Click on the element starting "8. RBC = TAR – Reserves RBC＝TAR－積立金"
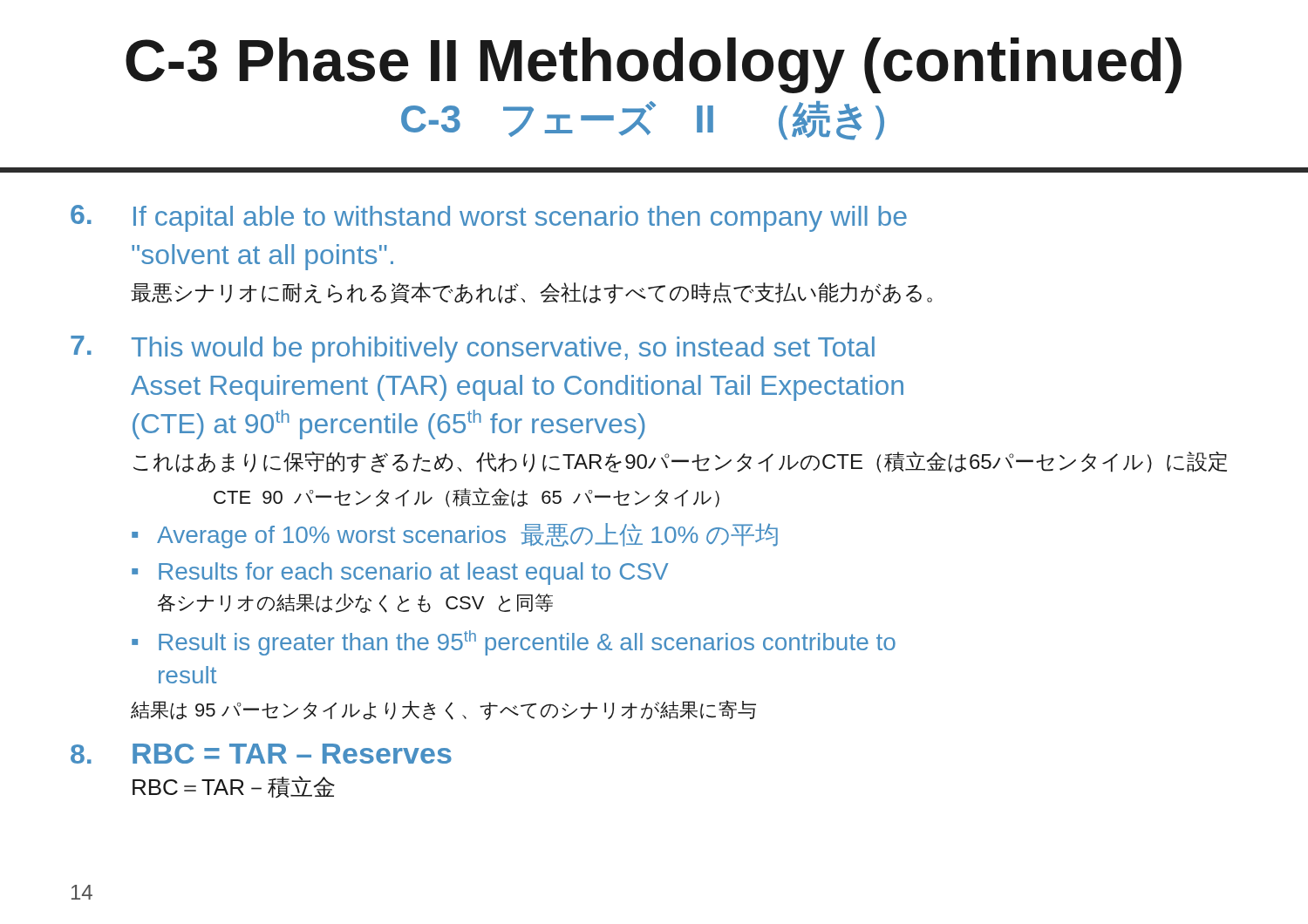The width and height of the screenshot is (1308, 924). coord(261,770)
